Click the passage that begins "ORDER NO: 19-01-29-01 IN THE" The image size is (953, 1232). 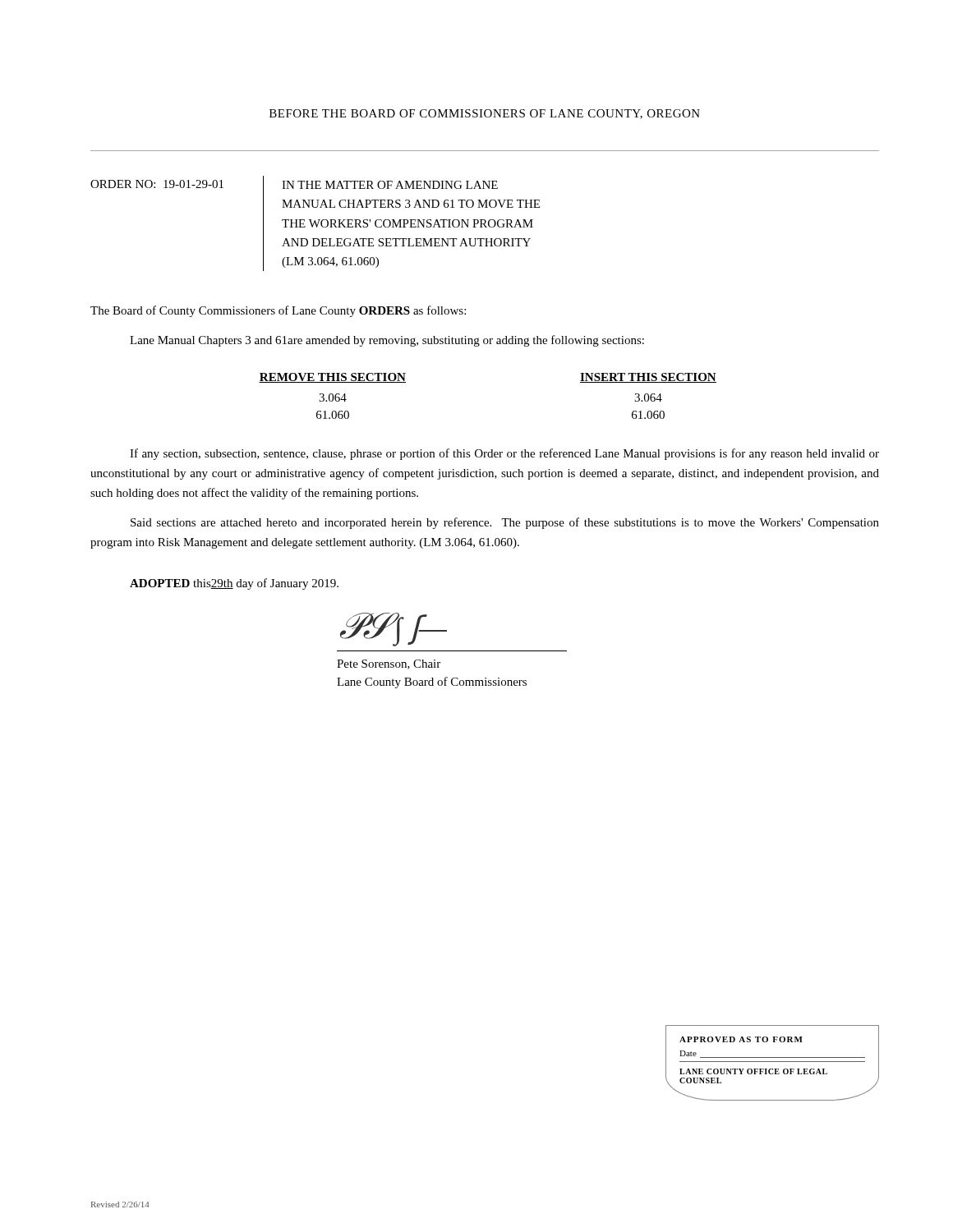(x=315, y=224)
